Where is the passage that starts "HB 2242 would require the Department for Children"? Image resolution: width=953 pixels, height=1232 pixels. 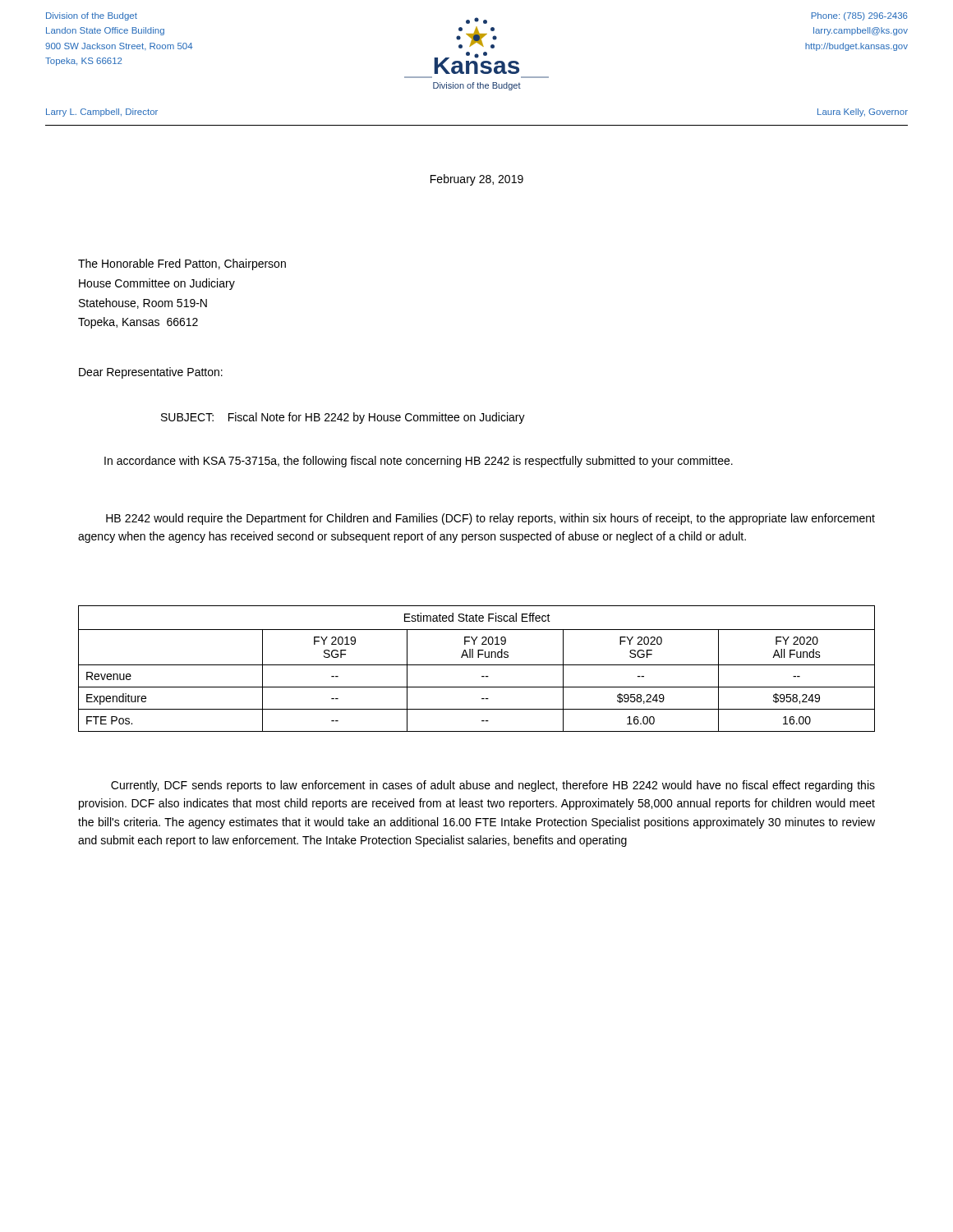tap(476, 527)
